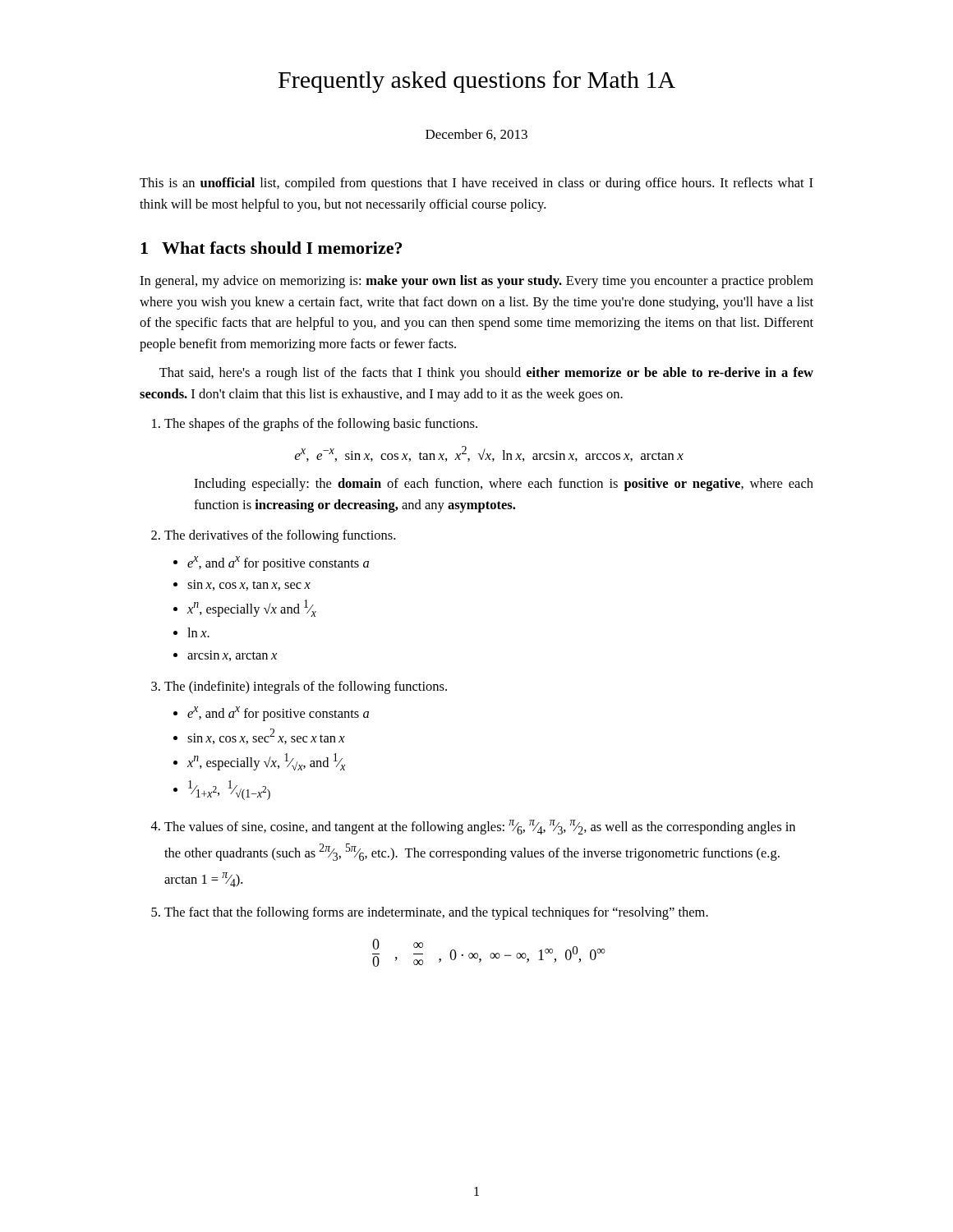Locate the text starting "xn, especially √x and 1⁄x"
953x1232 pixels.
[252, 609]
